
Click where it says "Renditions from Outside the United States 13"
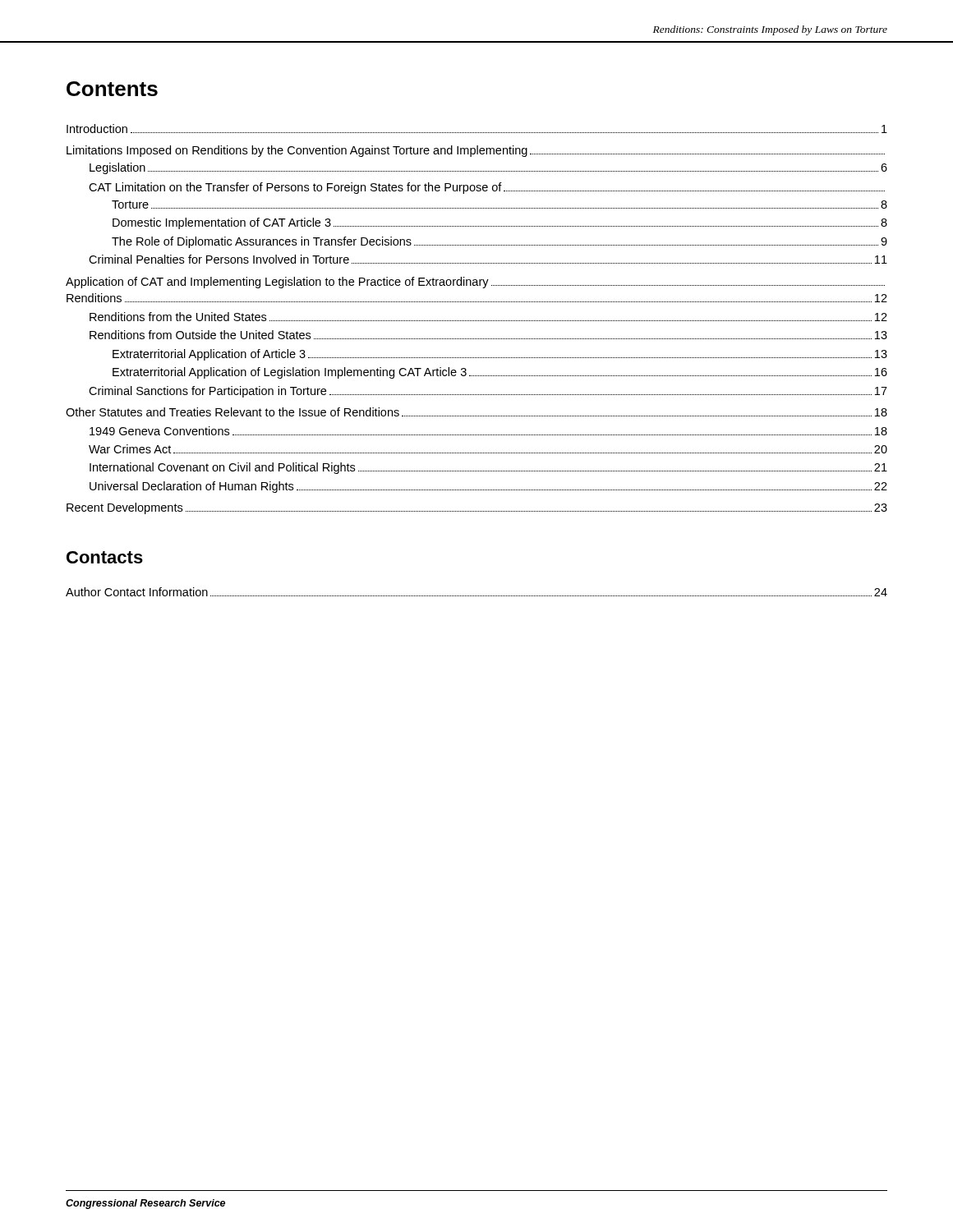coord(488,335)
